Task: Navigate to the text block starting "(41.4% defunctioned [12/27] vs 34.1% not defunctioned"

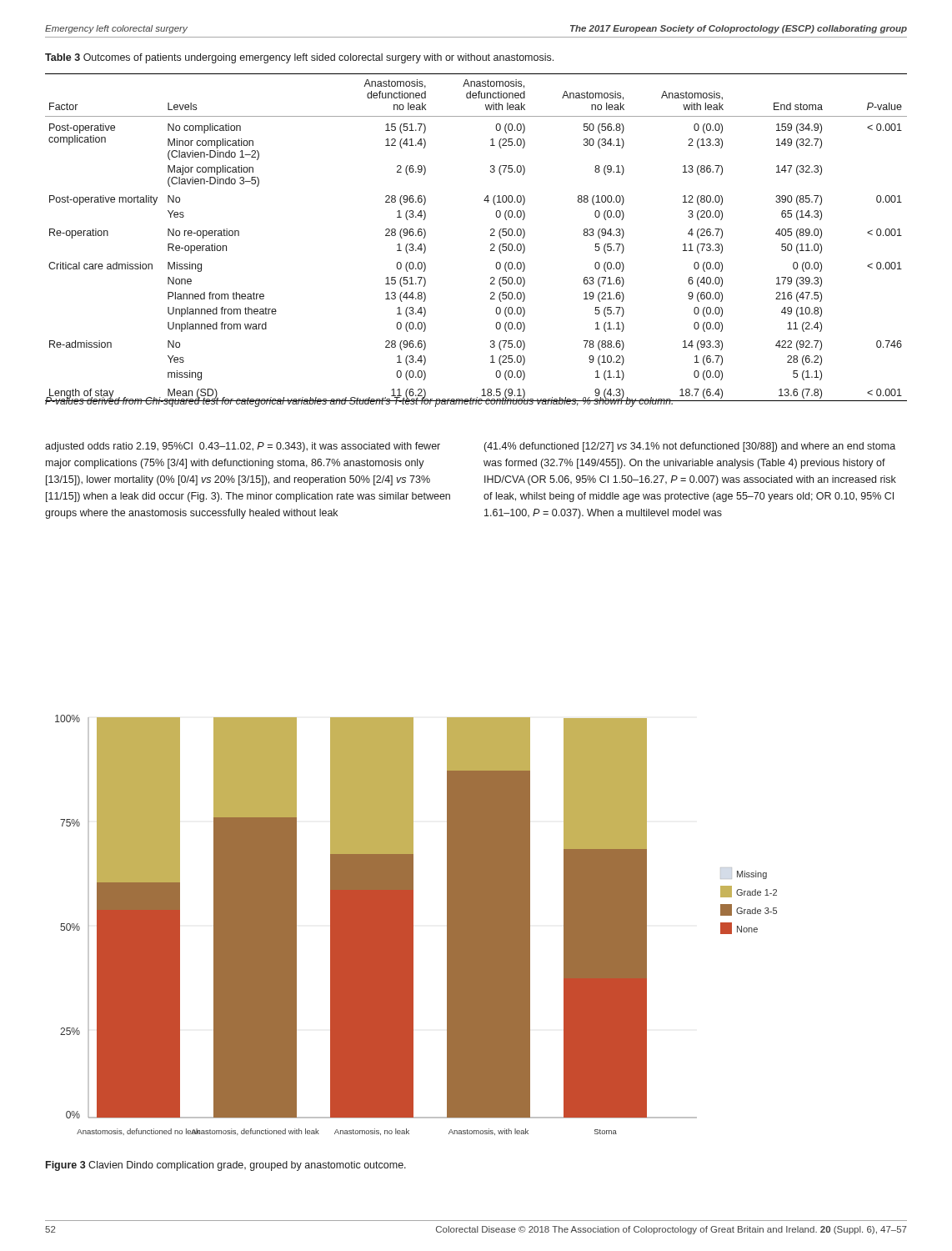Action: 690,480
